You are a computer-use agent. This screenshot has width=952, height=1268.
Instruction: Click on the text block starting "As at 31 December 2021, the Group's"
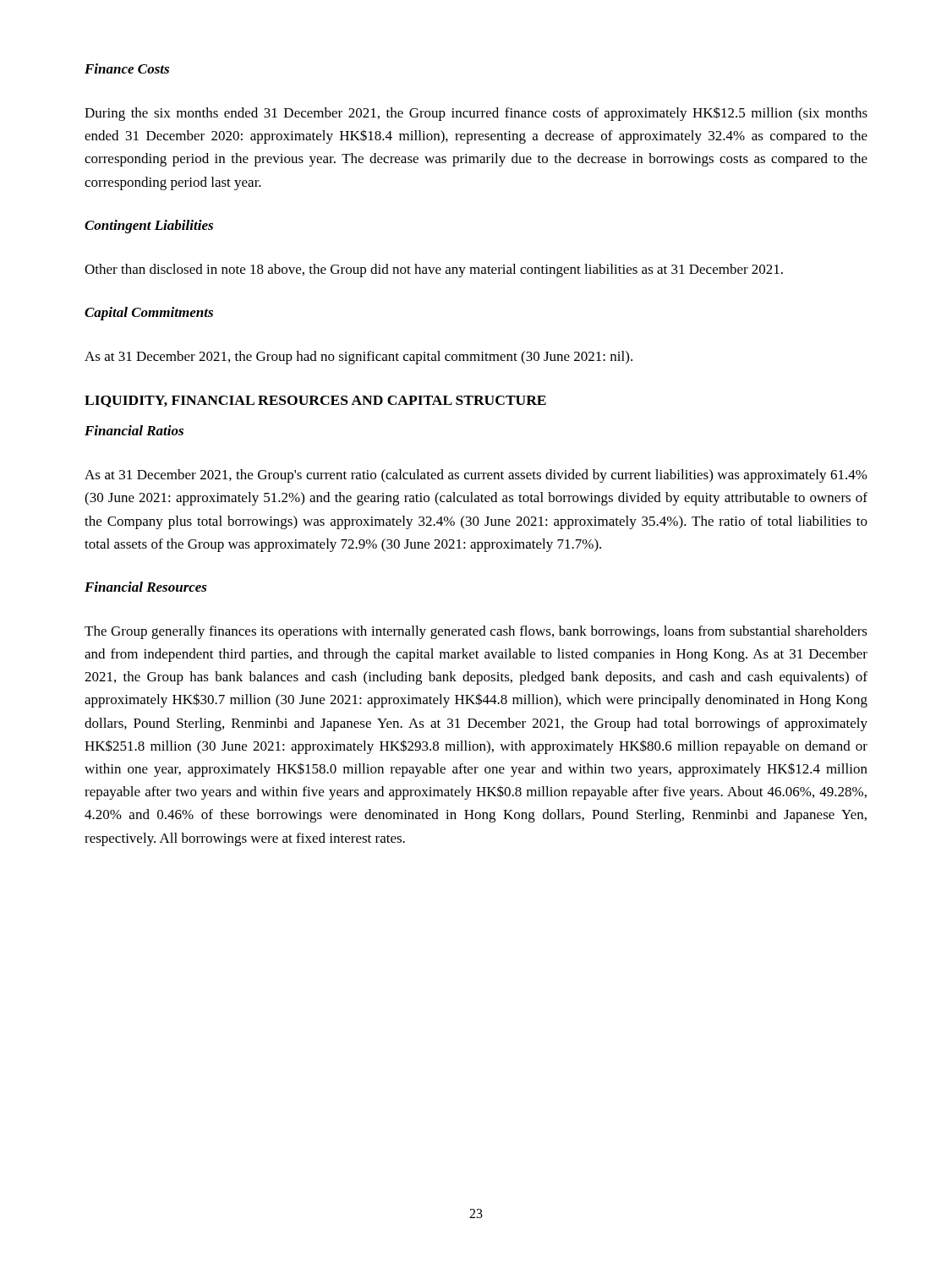[x=476, y=509]
